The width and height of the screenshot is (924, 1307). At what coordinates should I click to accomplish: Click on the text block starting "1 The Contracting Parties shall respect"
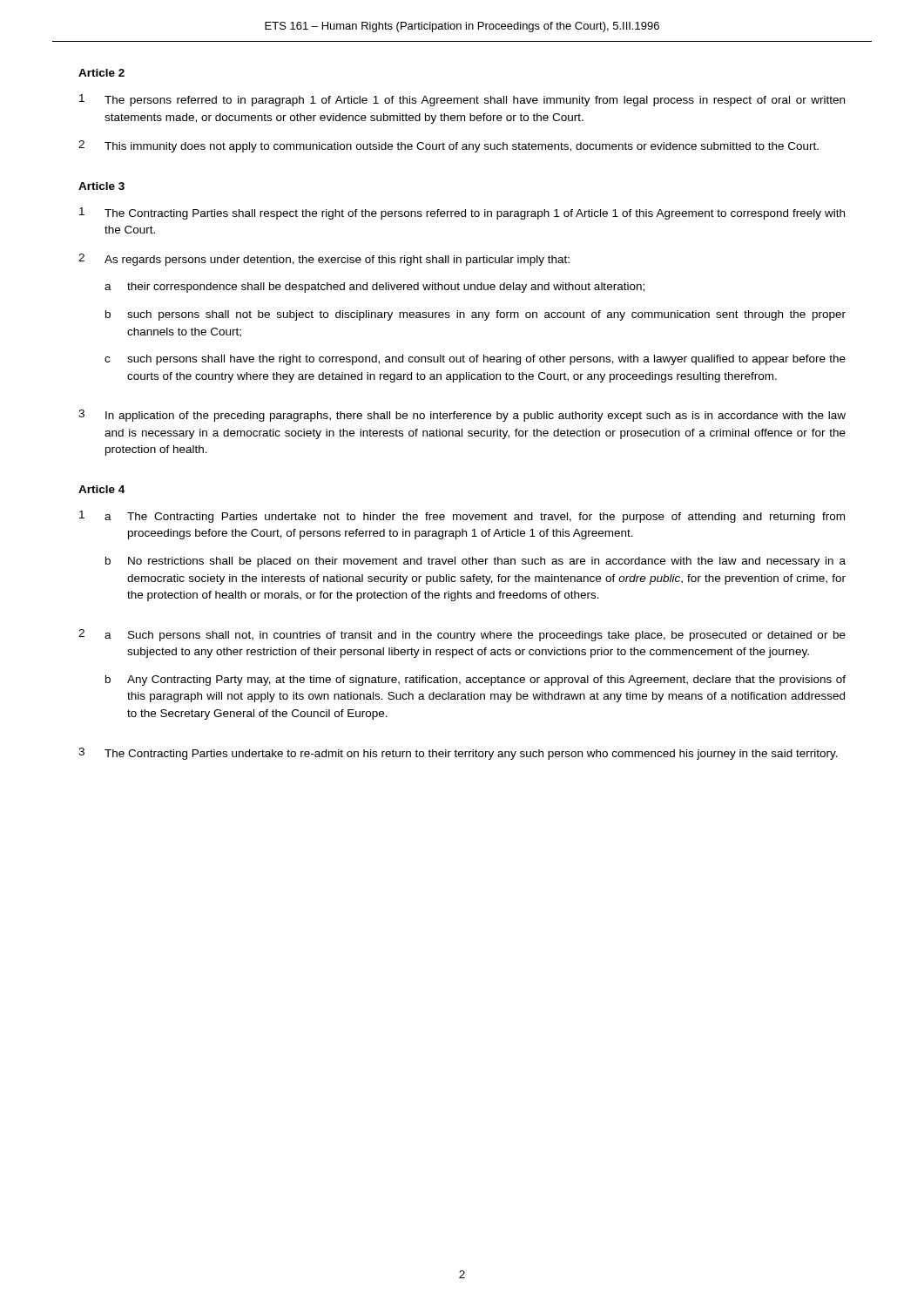tap(462, 222)
